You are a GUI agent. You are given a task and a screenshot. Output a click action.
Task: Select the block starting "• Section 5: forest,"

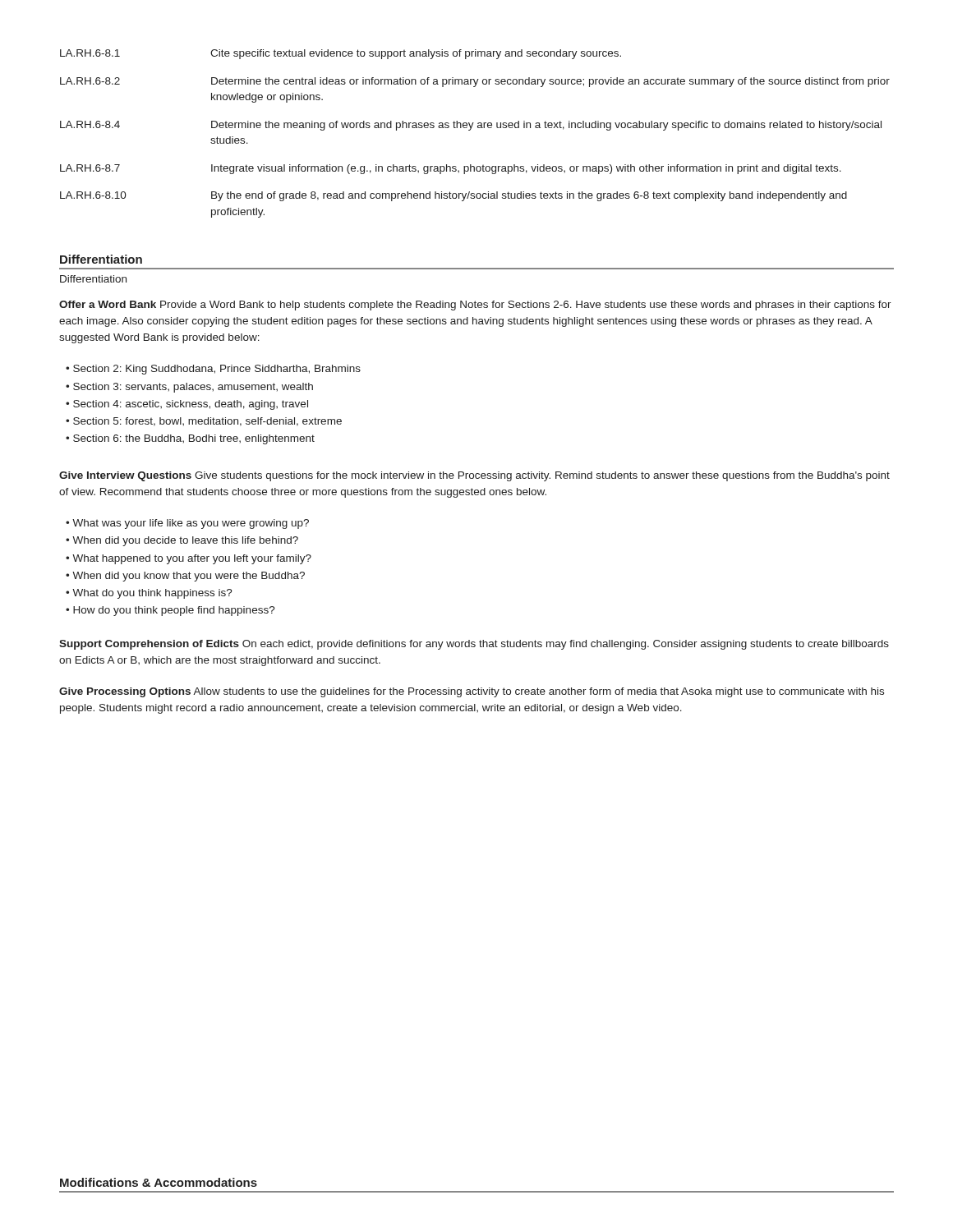tap(204, 421)
